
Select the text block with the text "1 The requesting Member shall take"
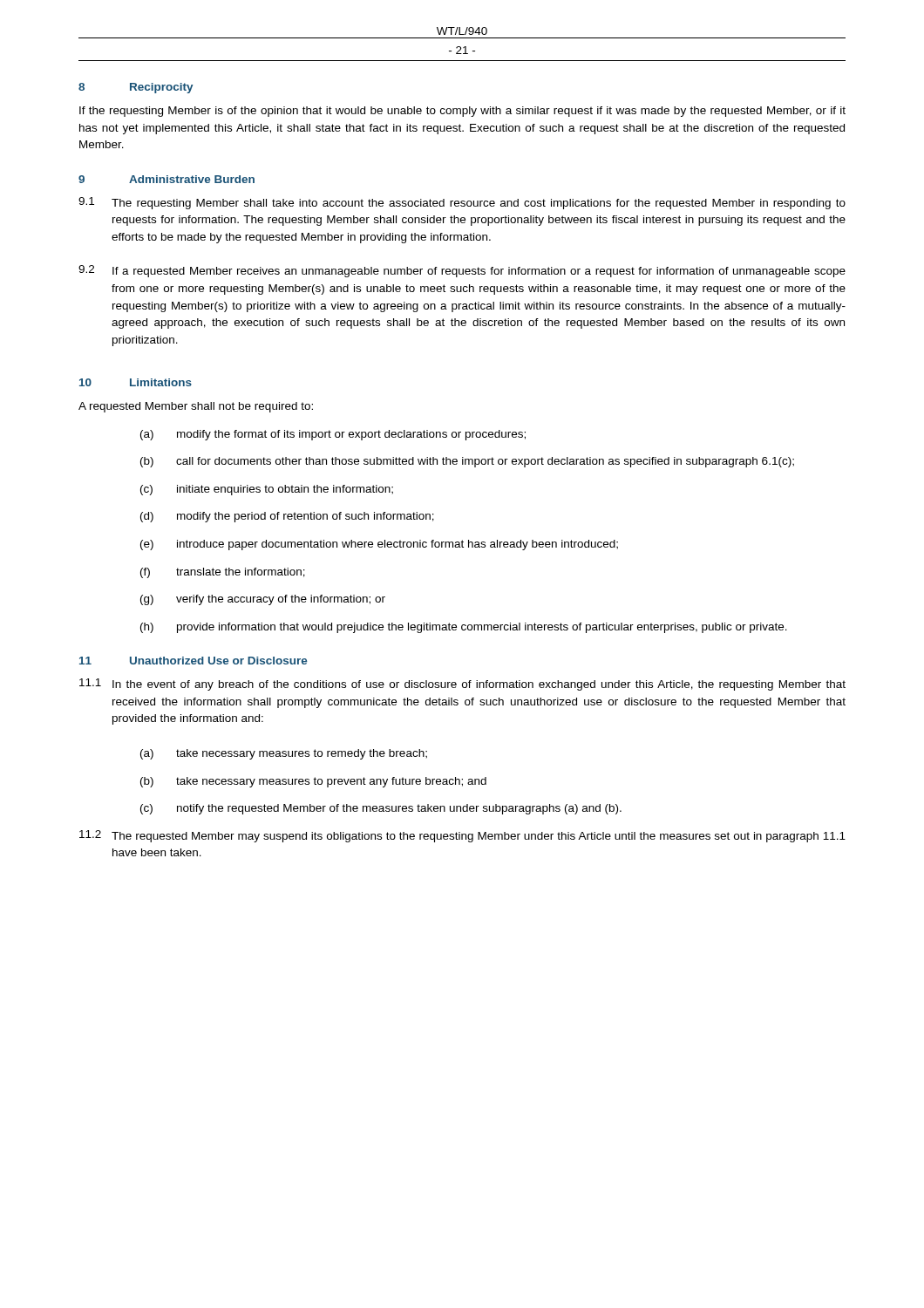462,220
